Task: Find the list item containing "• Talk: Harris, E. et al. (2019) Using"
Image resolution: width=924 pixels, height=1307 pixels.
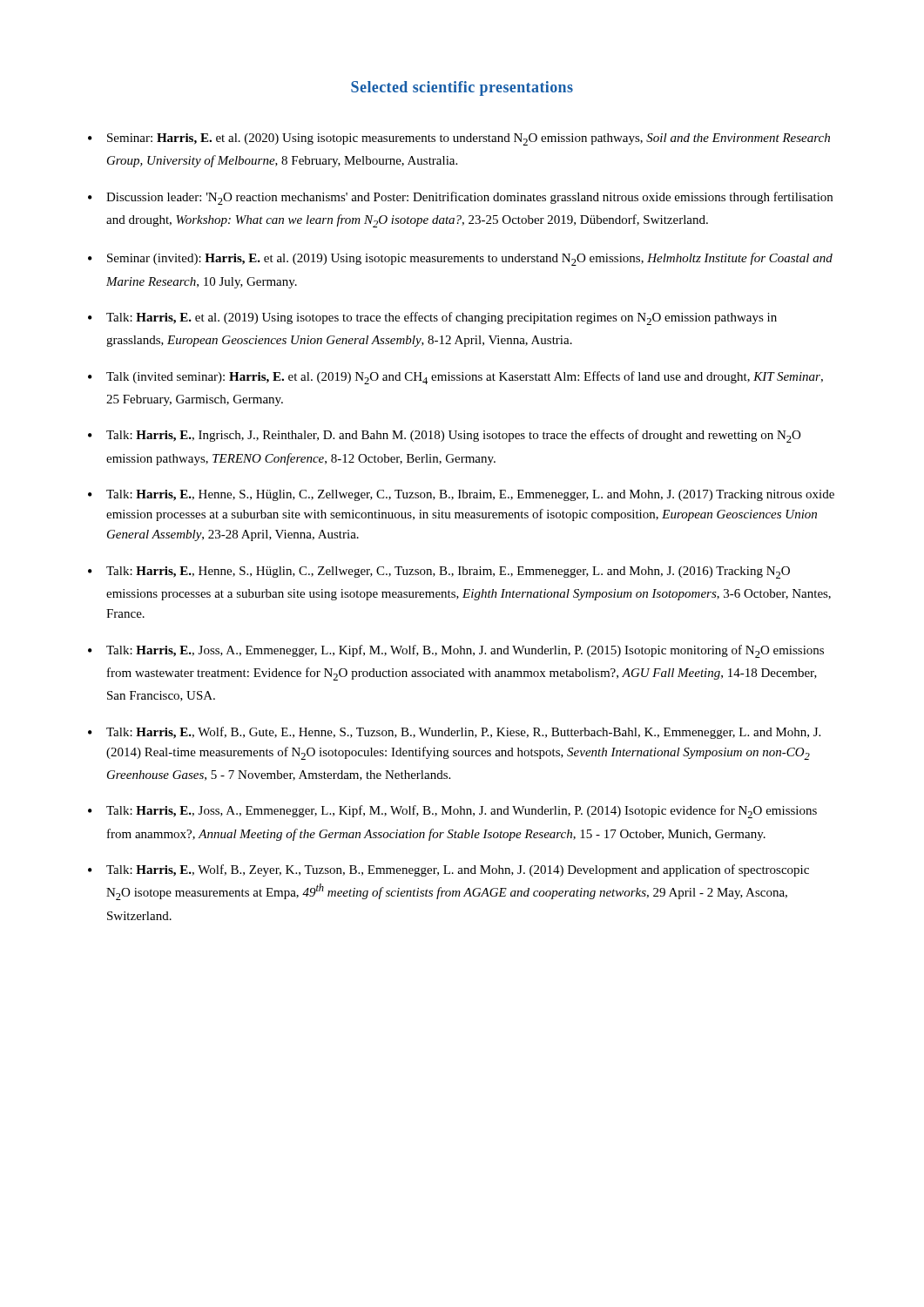Action: pos(462,329)
